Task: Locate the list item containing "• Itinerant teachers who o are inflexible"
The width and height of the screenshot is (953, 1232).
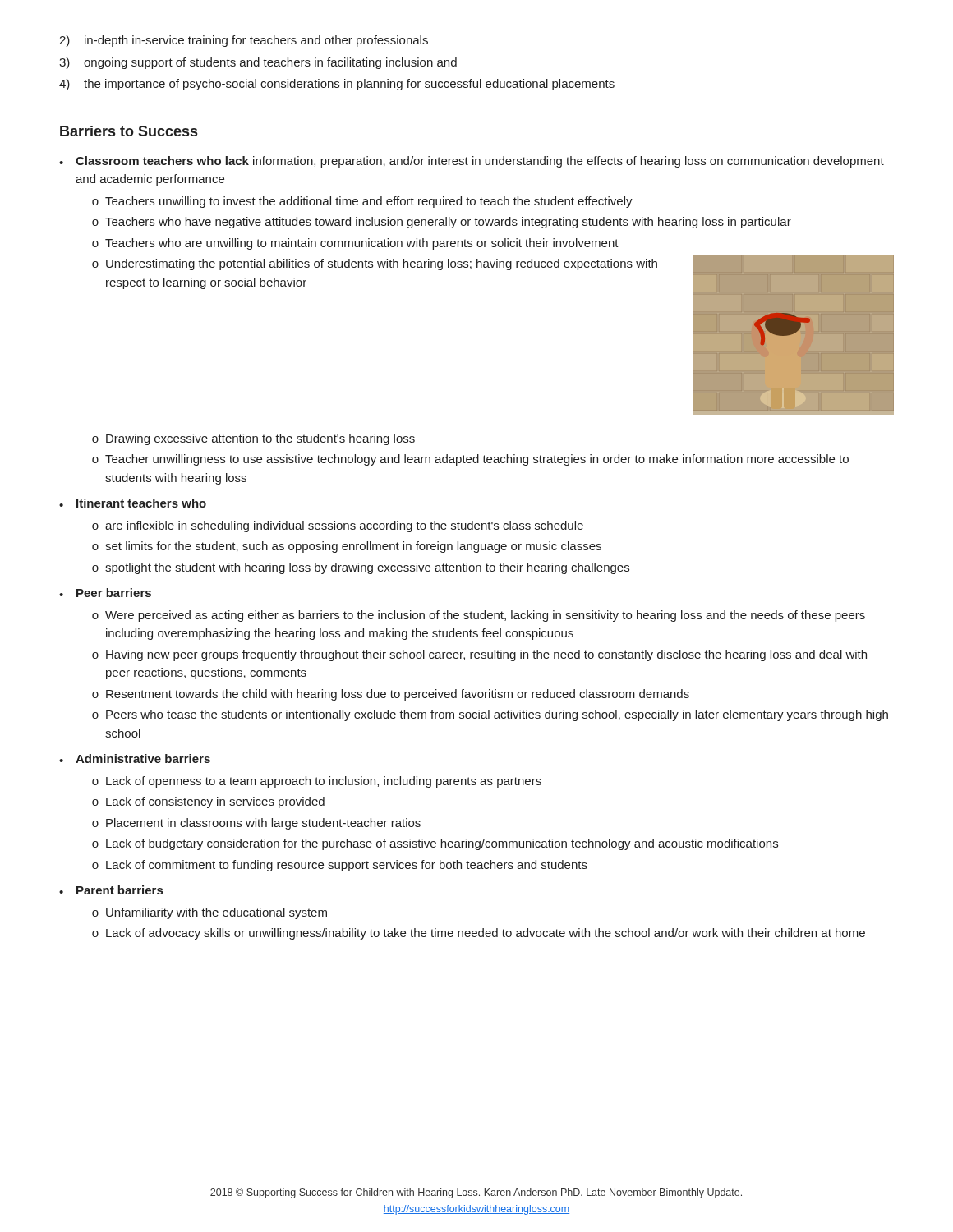Action: tap(345, 537)
